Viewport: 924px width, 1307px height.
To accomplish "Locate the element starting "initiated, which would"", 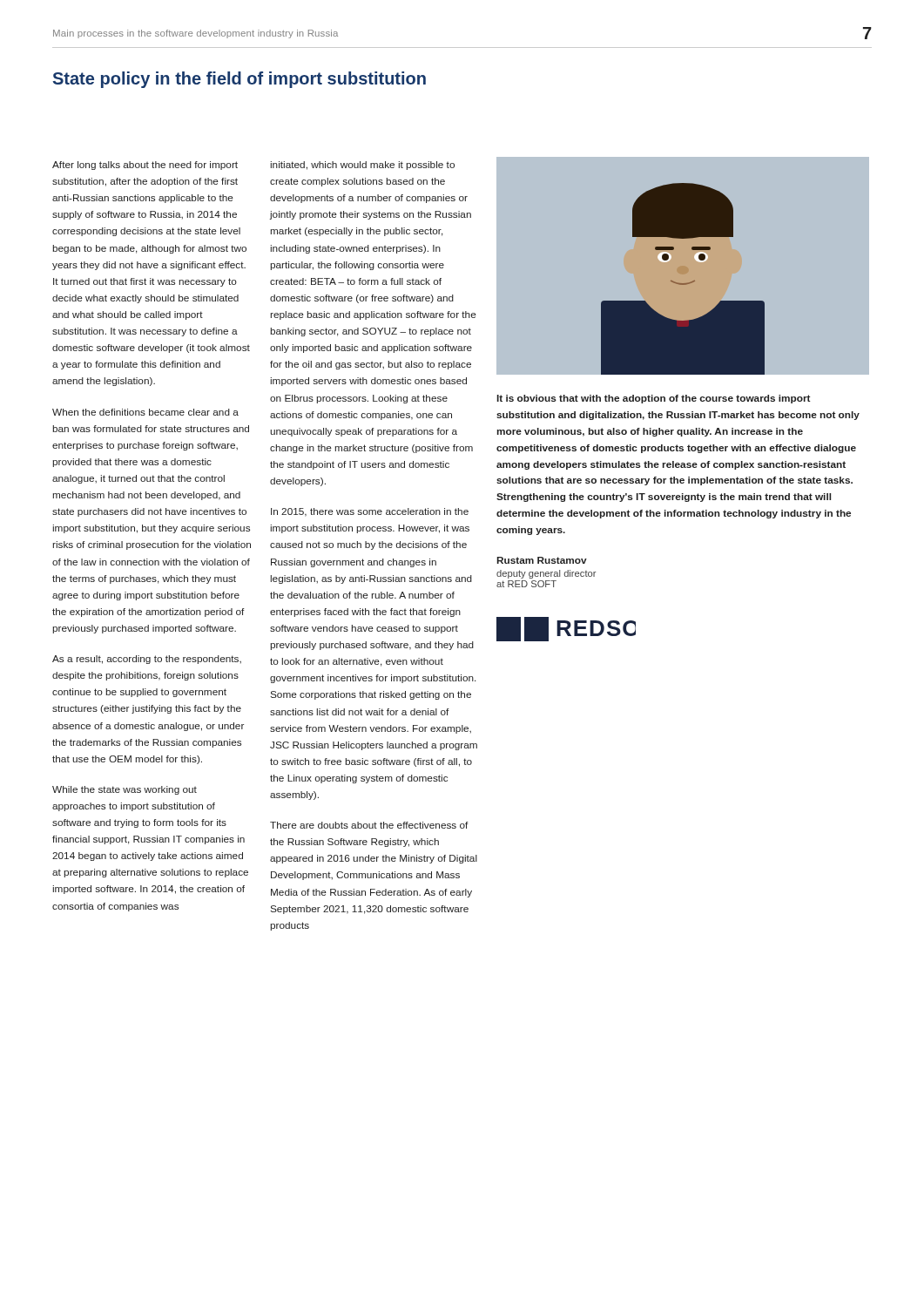I will pyautogui.click(x=373, y=323).
